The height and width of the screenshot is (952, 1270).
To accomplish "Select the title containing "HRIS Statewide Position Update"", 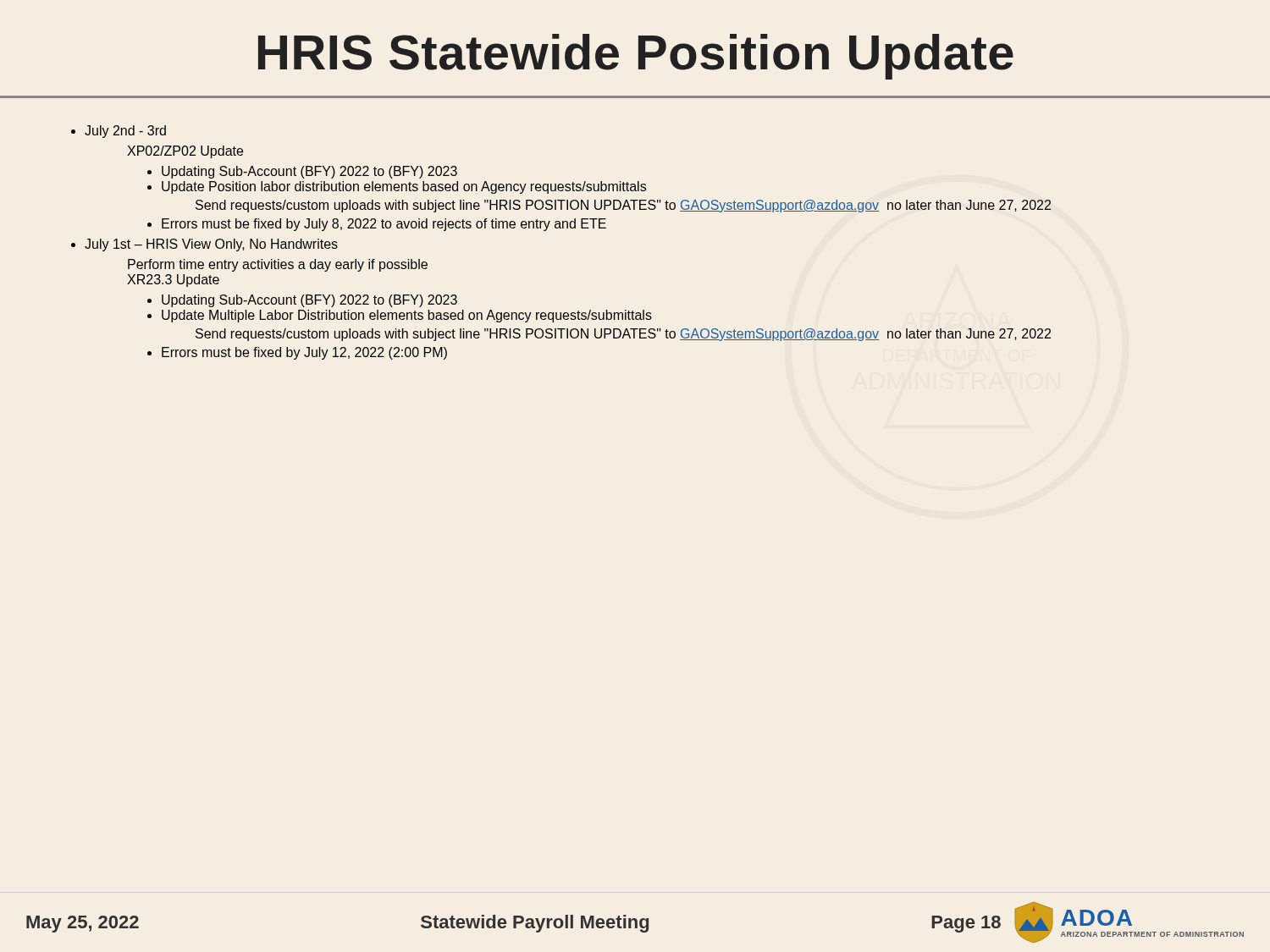I will coord(635,49).
